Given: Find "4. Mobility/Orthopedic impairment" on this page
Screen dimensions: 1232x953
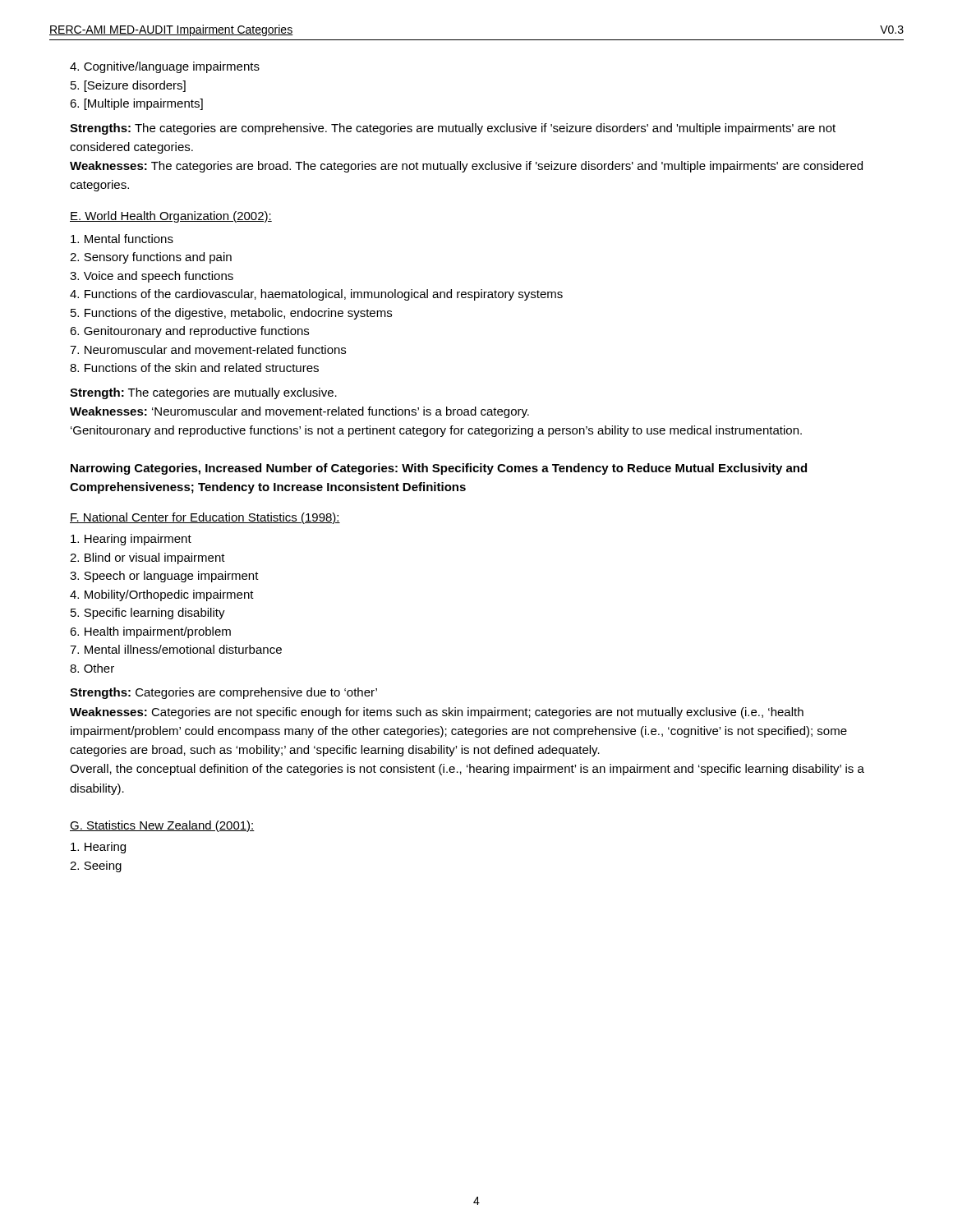Looking at the screenshot, I should (162, 594).
